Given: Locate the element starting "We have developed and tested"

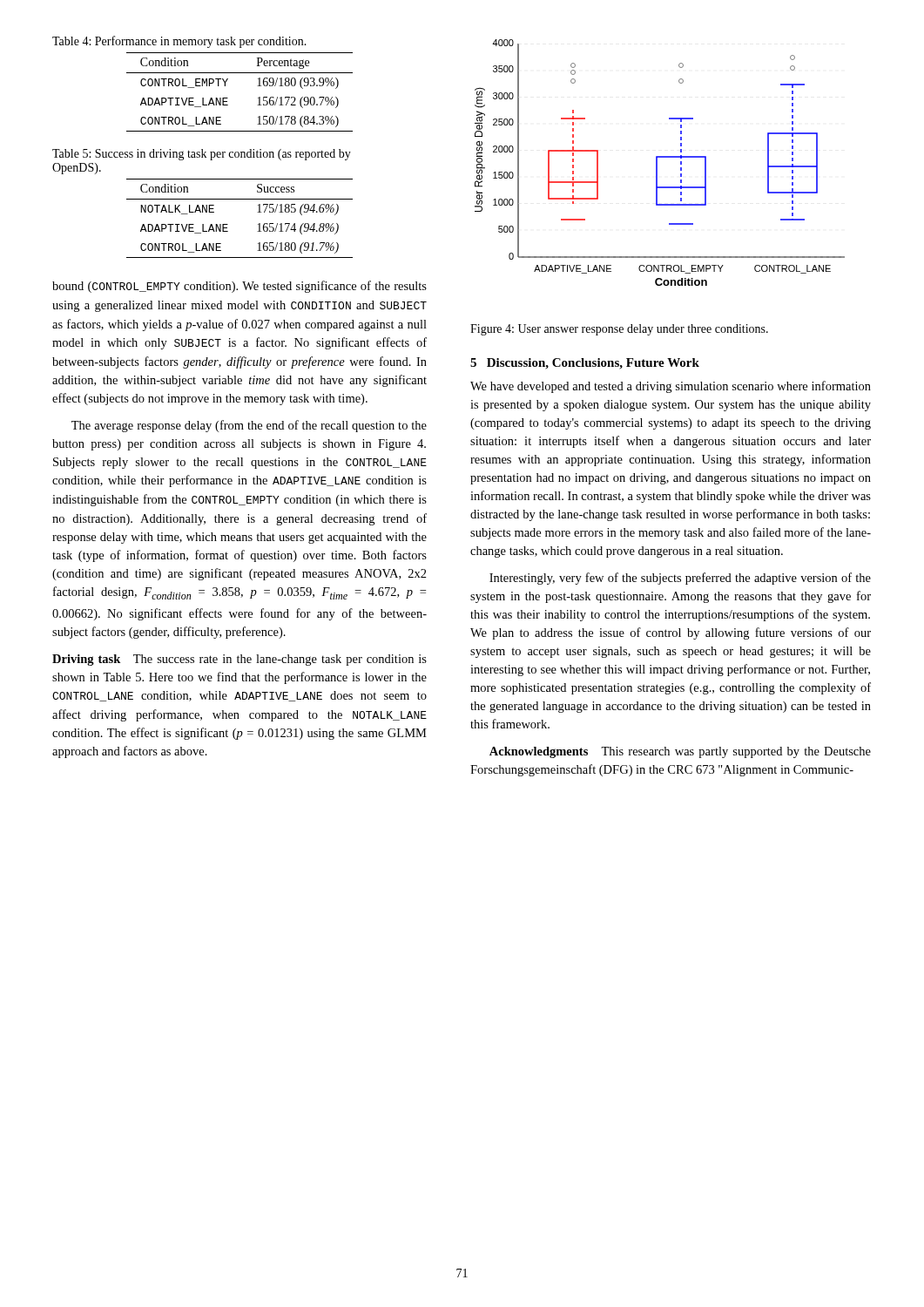Looking at the screenshot, I should (x=671, y=578).
